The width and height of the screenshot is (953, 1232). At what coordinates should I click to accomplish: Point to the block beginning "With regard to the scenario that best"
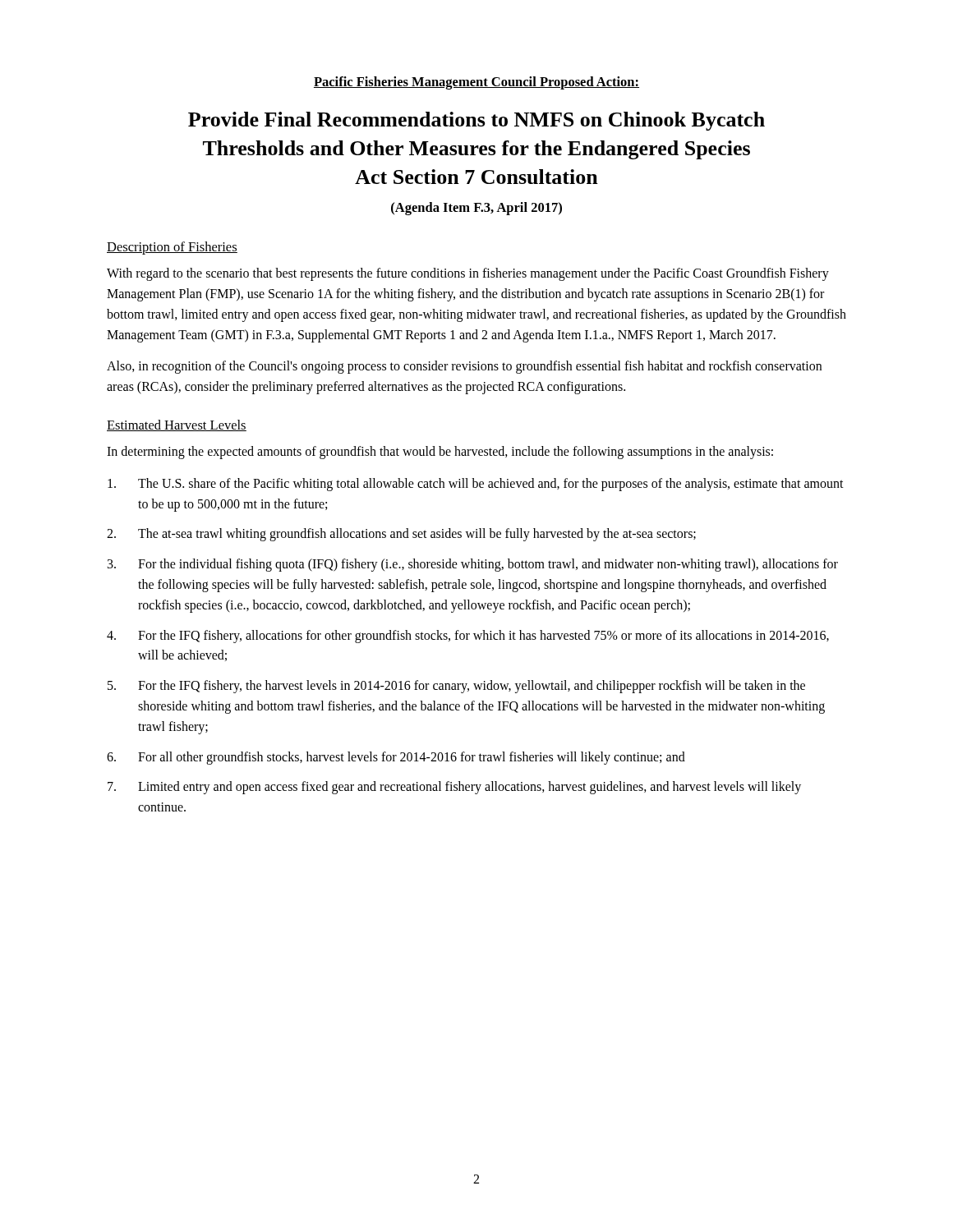pos(476,304)
